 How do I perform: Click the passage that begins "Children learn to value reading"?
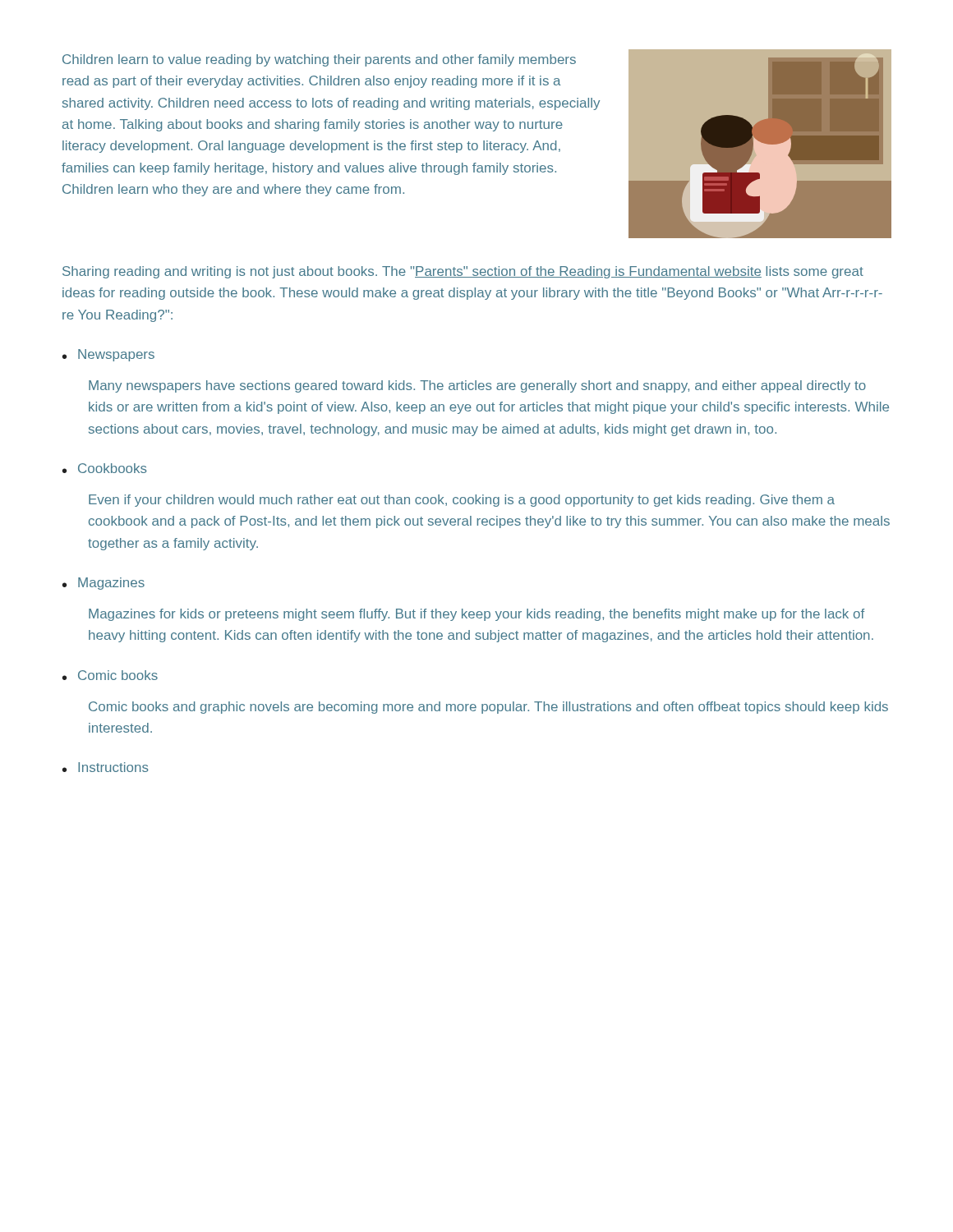point(331,124)
